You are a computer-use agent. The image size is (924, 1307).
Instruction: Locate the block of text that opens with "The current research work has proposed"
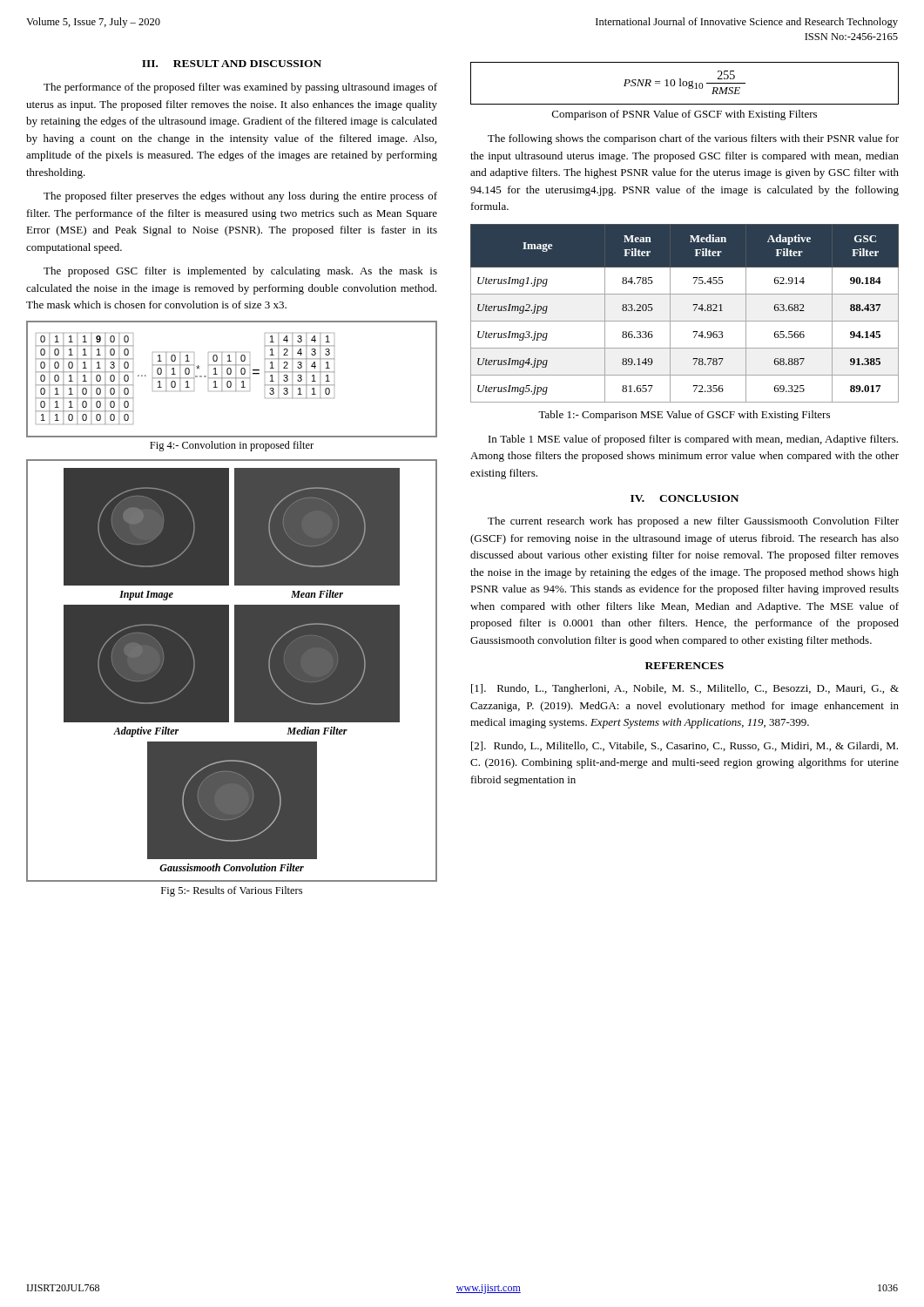point(685,580)
